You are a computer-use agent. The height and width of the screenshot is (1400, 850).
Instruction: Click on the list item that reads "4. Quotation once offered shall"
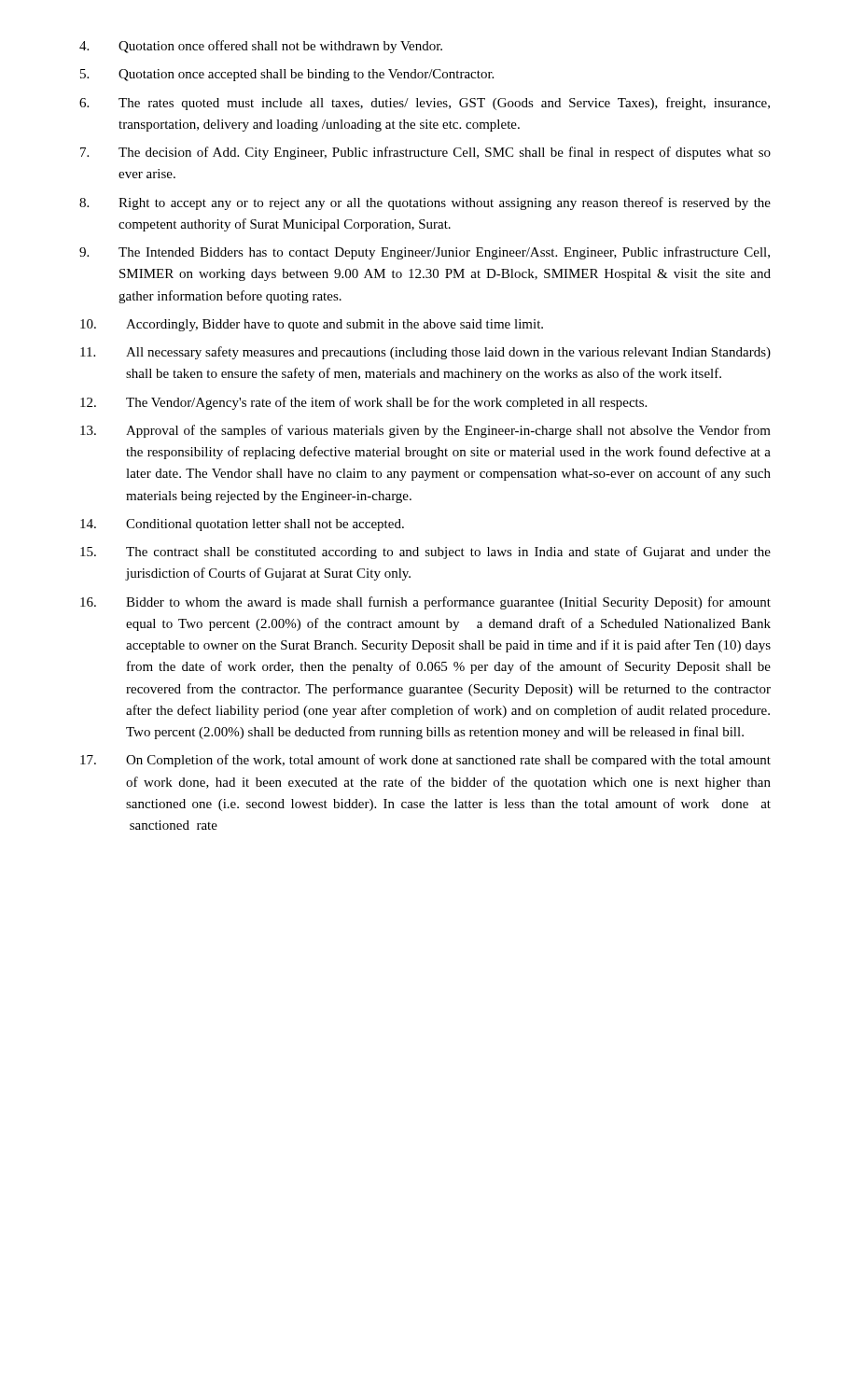tap(425, 46)
